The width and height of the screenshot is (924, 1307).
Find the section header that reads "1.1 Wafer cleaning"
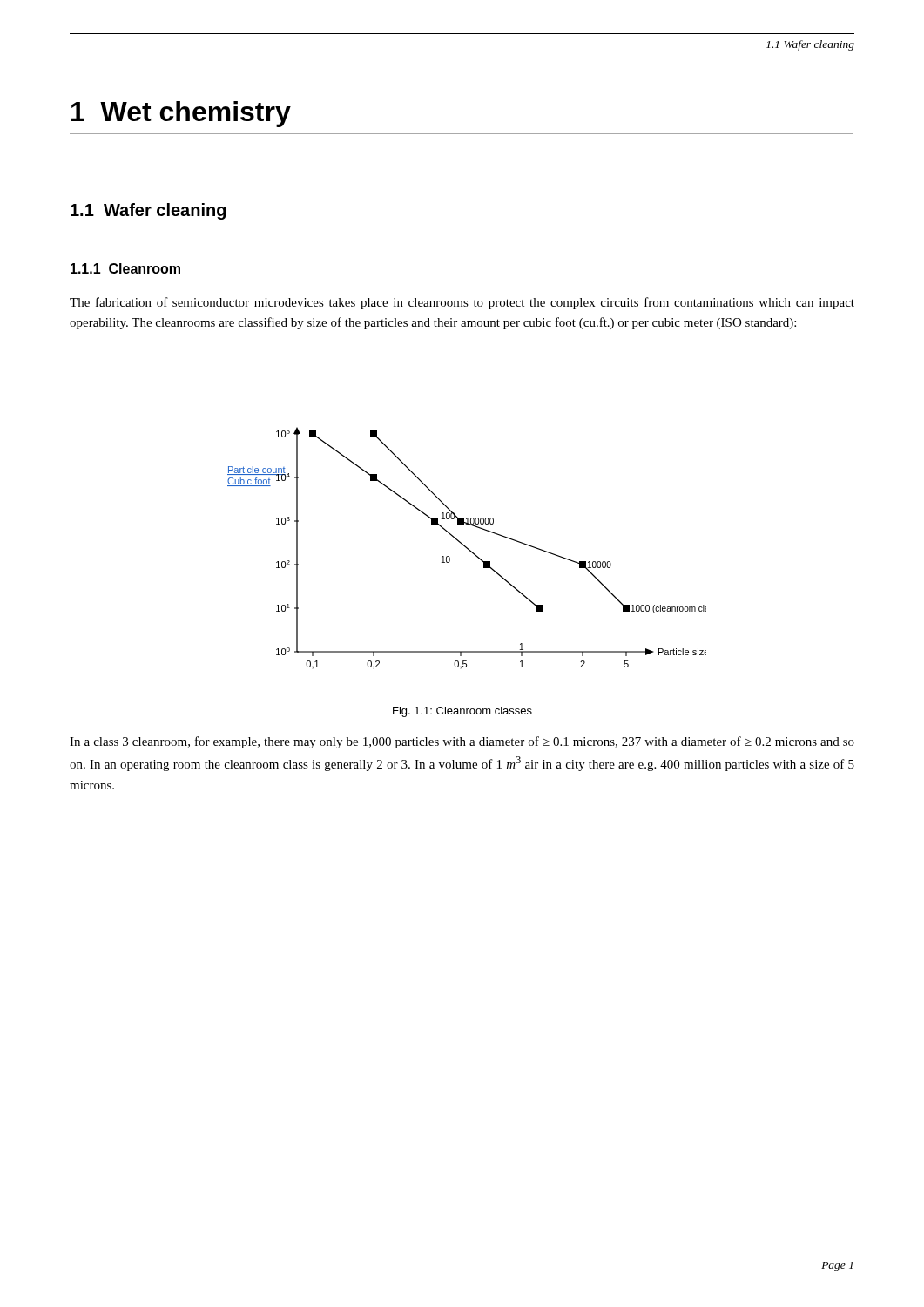click(148, 210)
